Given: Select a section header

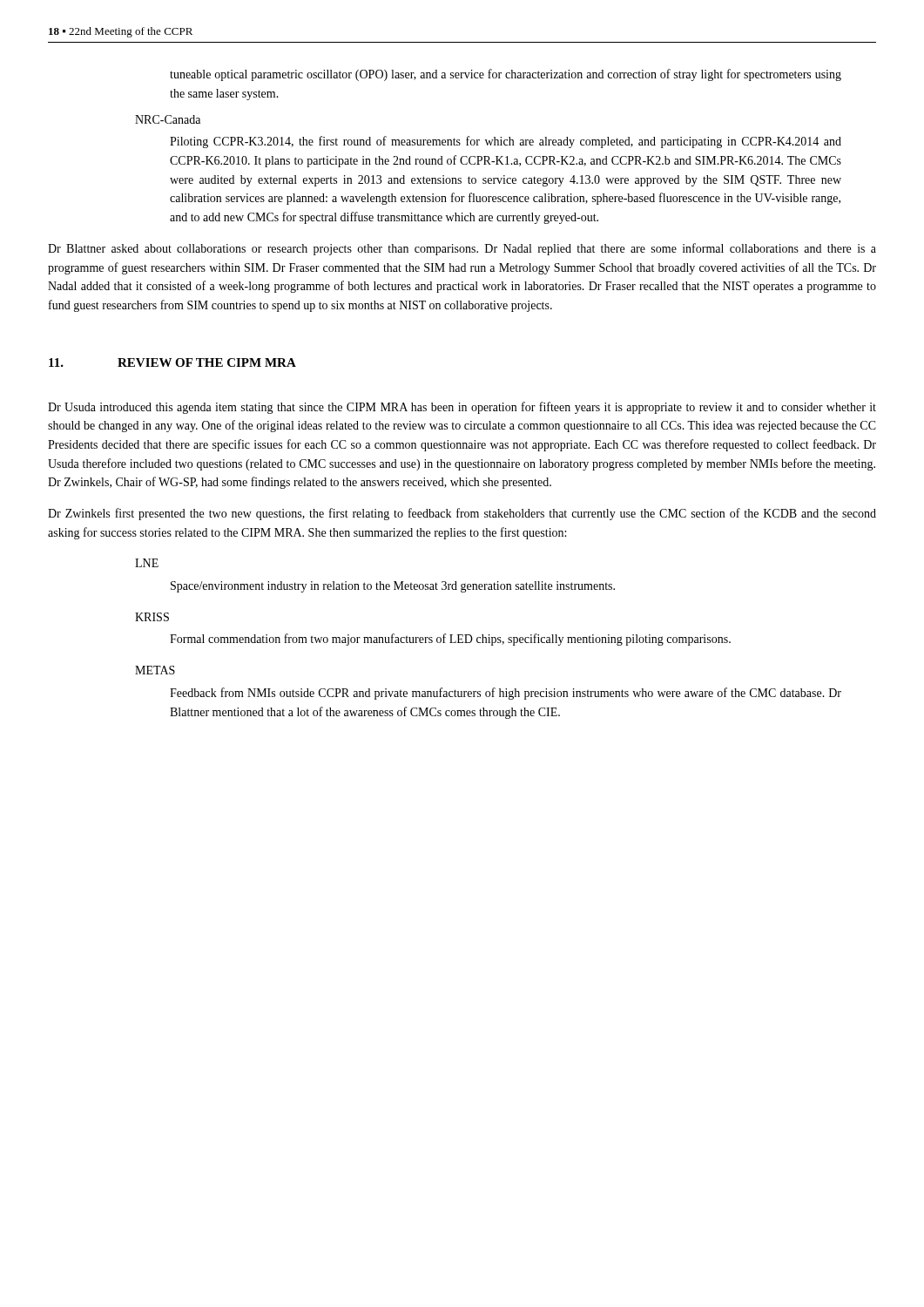Looking at the screenshot, I should click(172, 362).
